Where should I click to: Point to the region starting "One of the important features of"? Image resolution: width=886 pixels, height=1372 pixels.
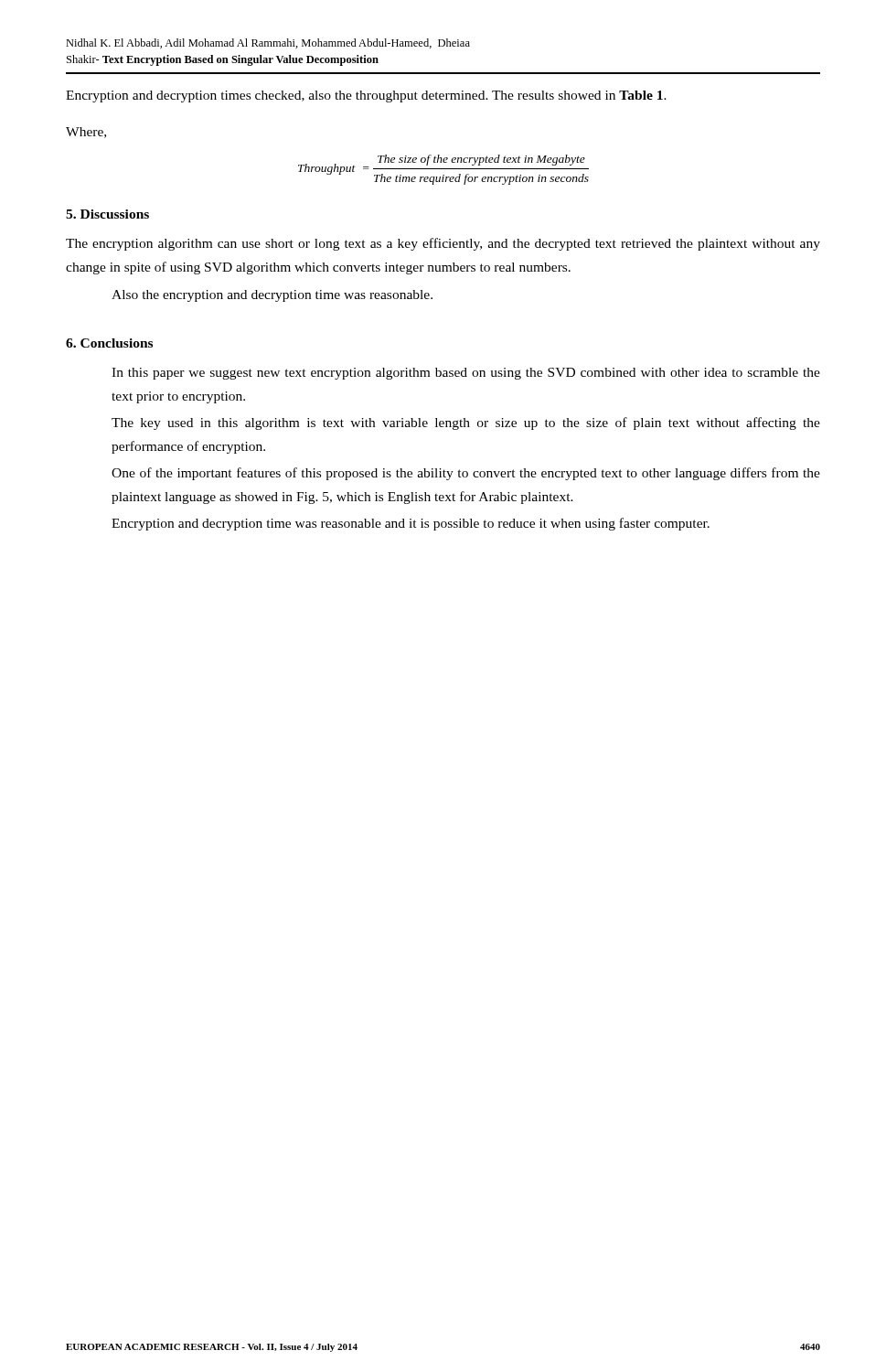tap(466, 484)
